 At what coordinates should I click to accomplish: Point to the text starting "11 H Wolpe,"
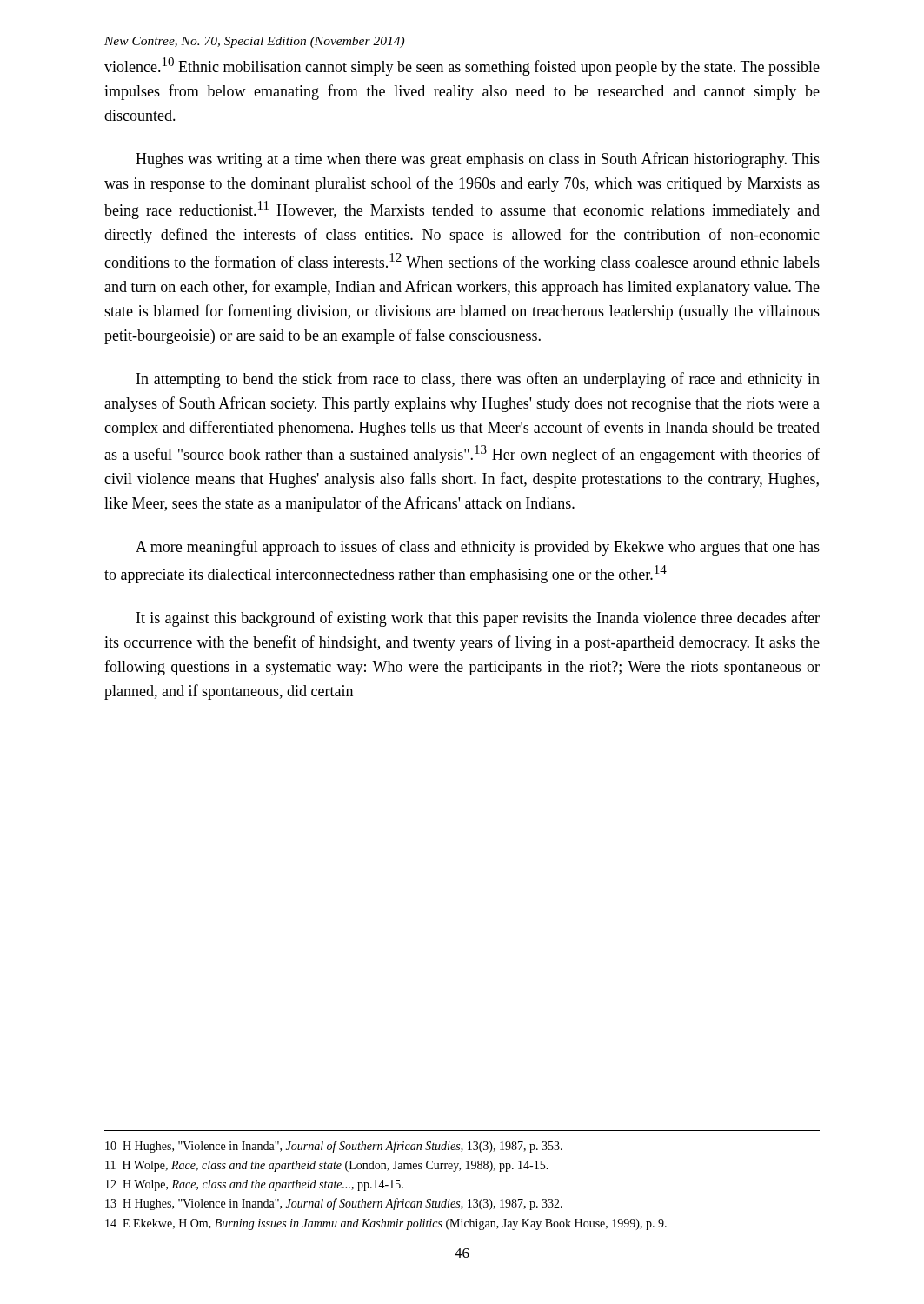(326, 1165)
